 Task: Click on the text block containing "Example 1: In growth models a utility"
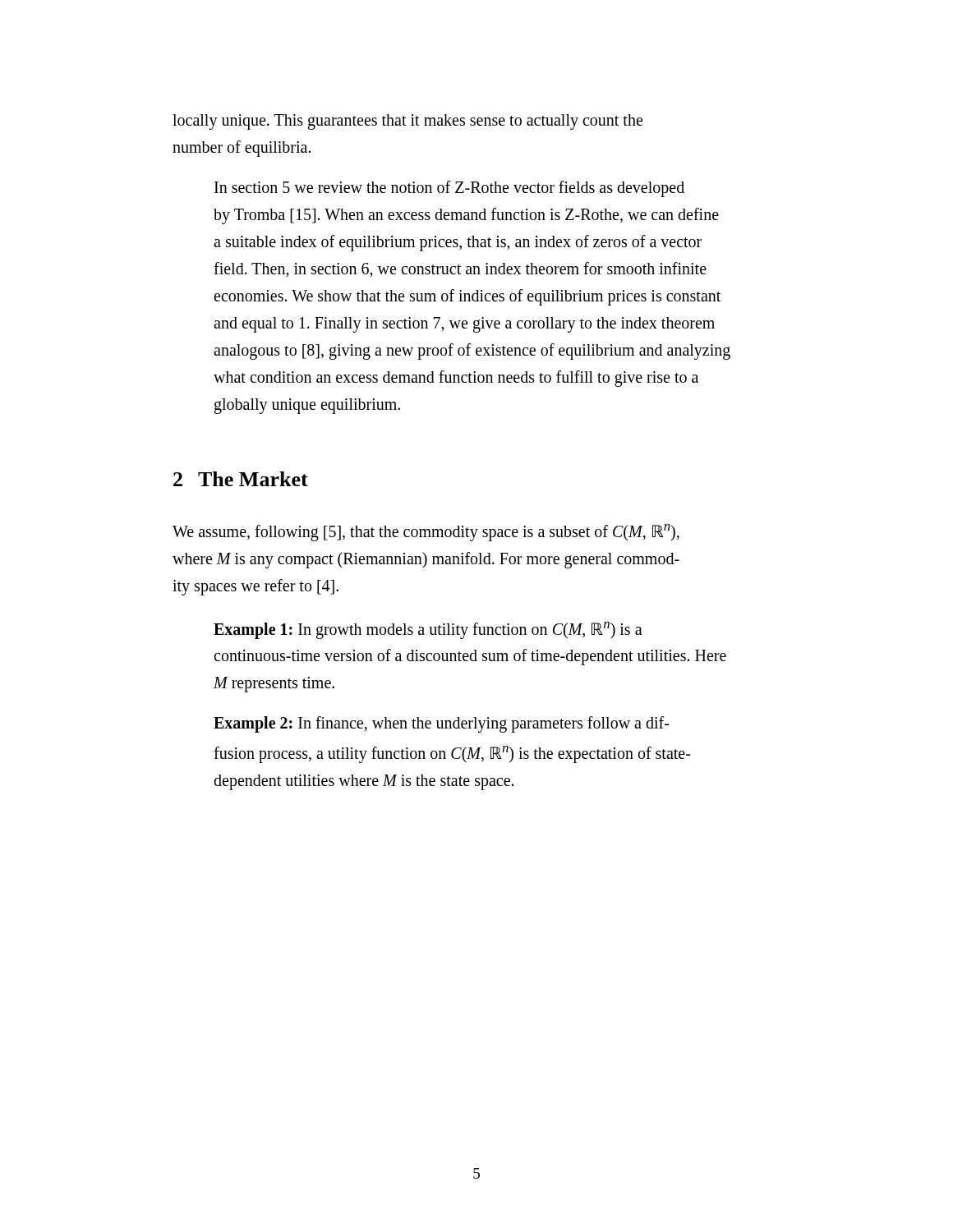pyautogui.click(x=476, y=655)
